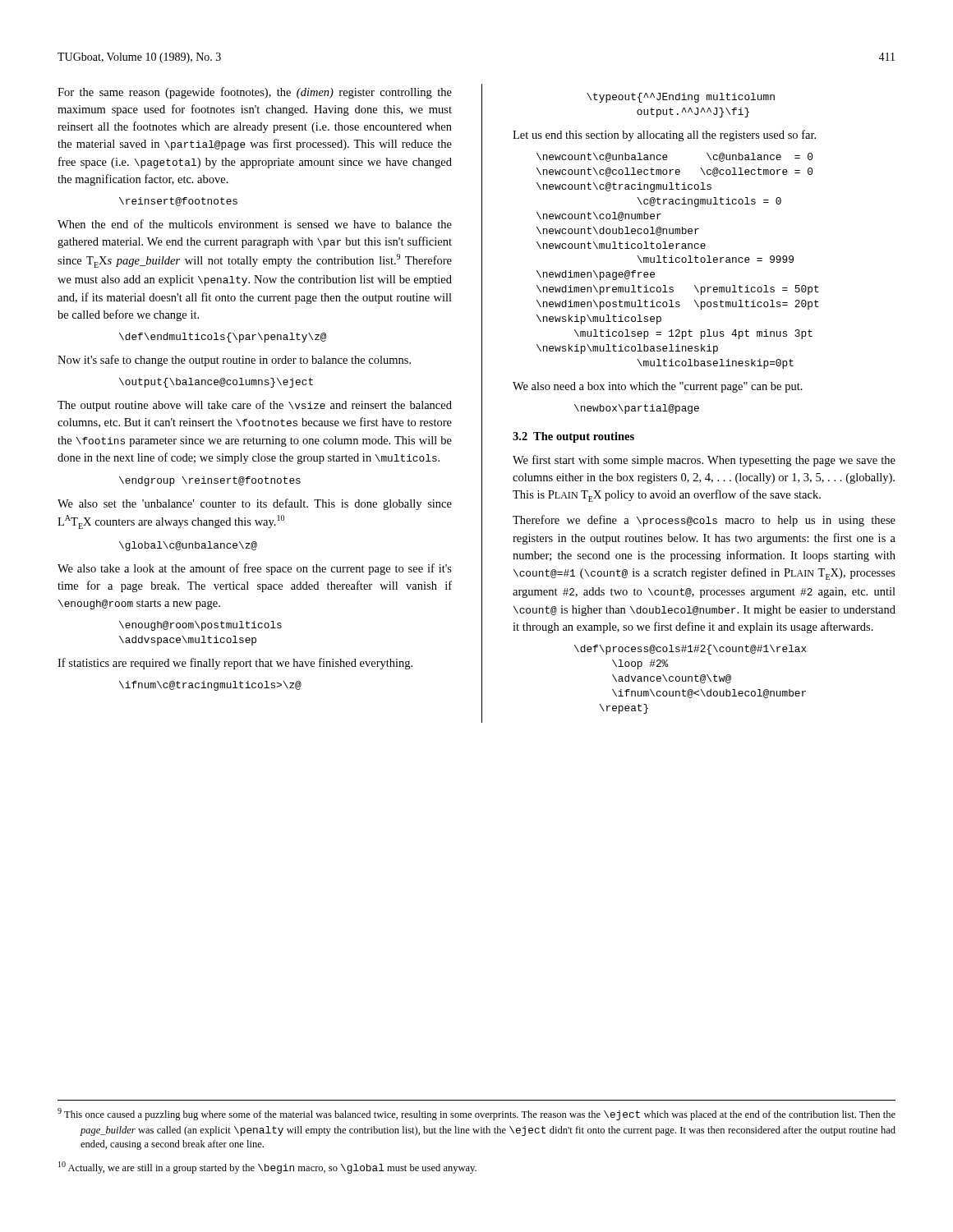Locate the text block that reads "Now it's safe"

pos(255,360)
